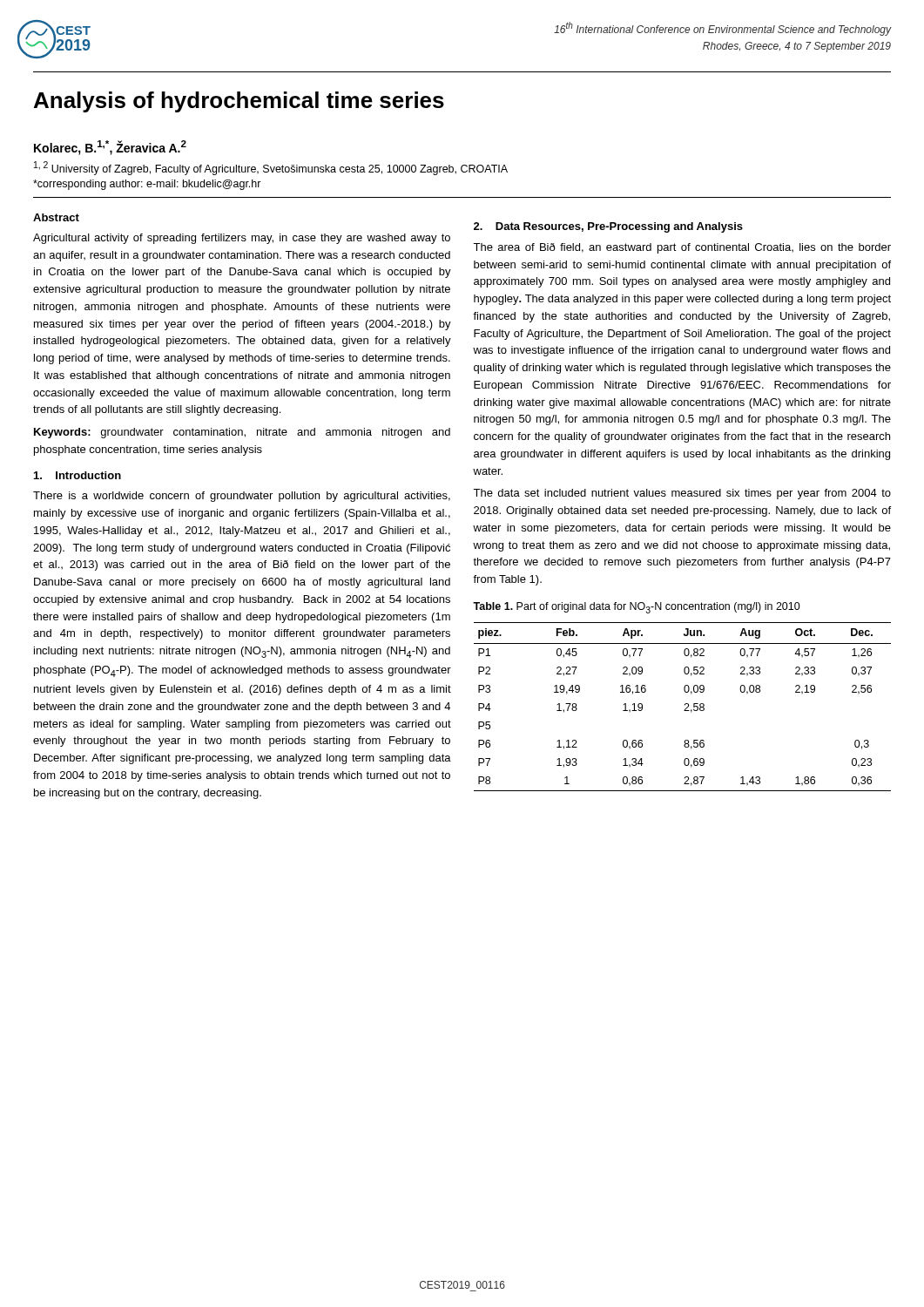
Task: Locate the text block that reads "1, 2 University of Zagreb, Faculty of Agriculture,"
Action: pos(270,168)
